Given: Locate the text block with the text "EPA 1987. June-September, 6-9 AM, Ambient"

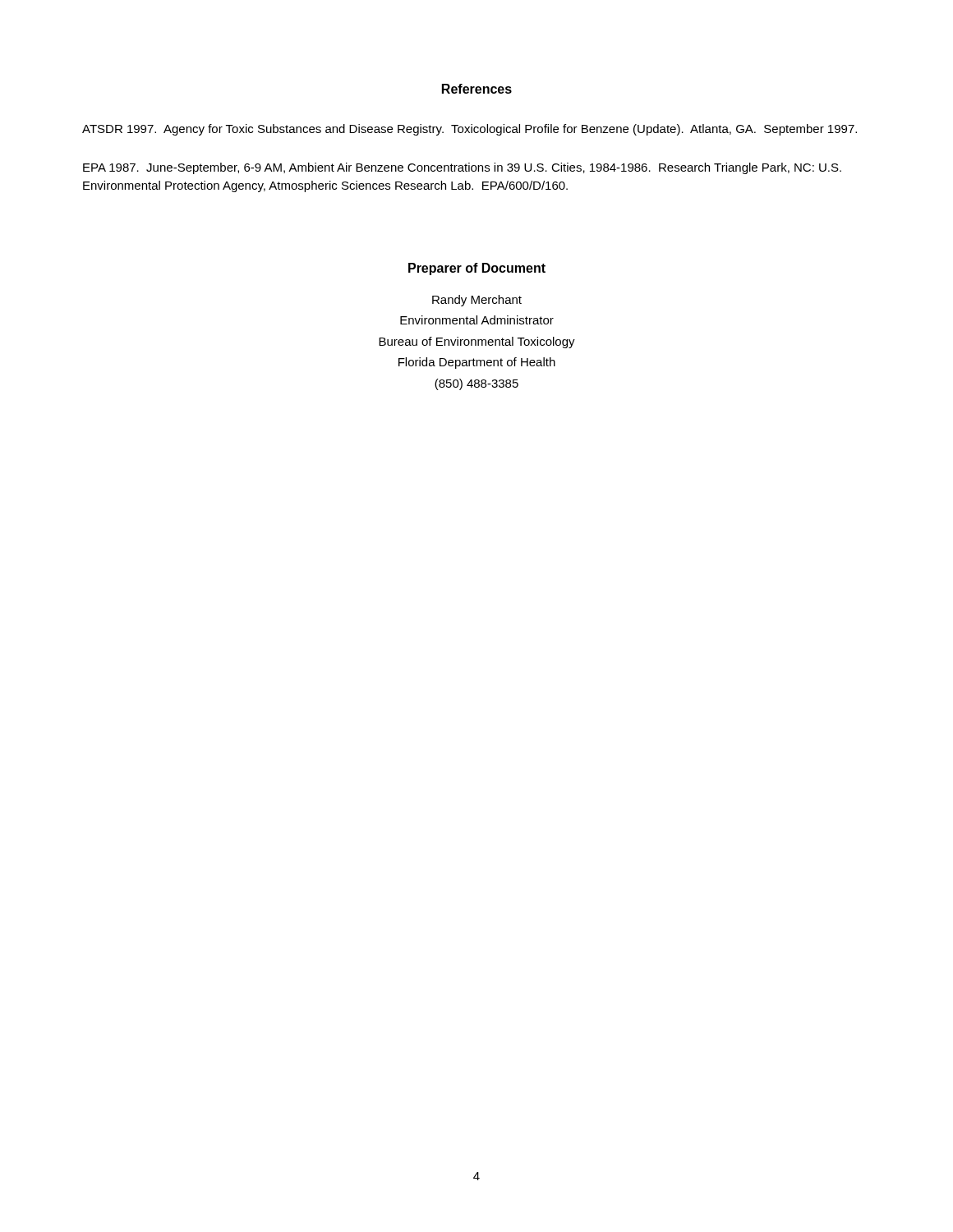Looking at the screenshot, I should tap(462, 176).
